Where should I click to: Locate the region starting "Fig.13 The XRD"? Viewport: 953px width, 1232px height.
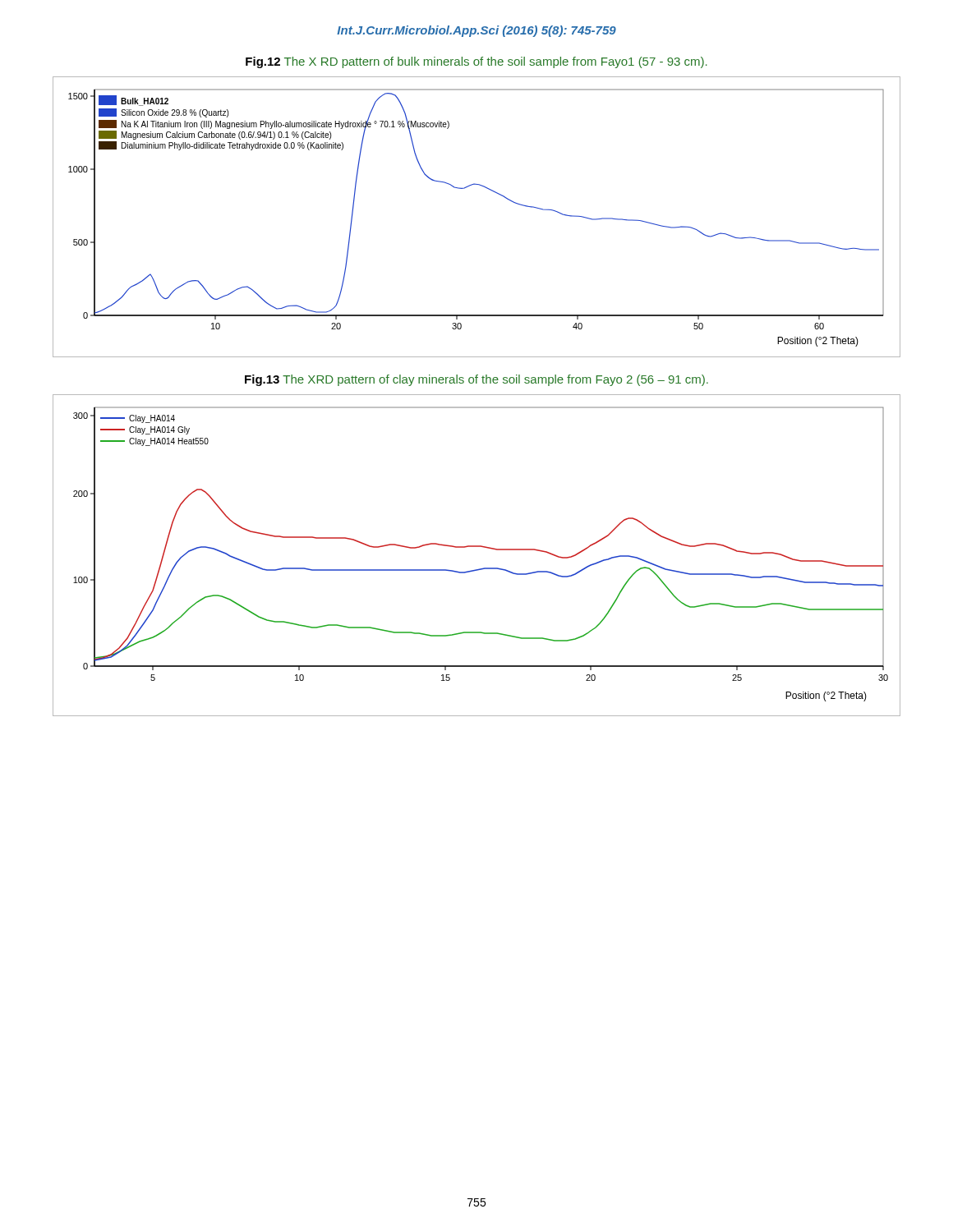pyautogui.click(x=476, y=379)
